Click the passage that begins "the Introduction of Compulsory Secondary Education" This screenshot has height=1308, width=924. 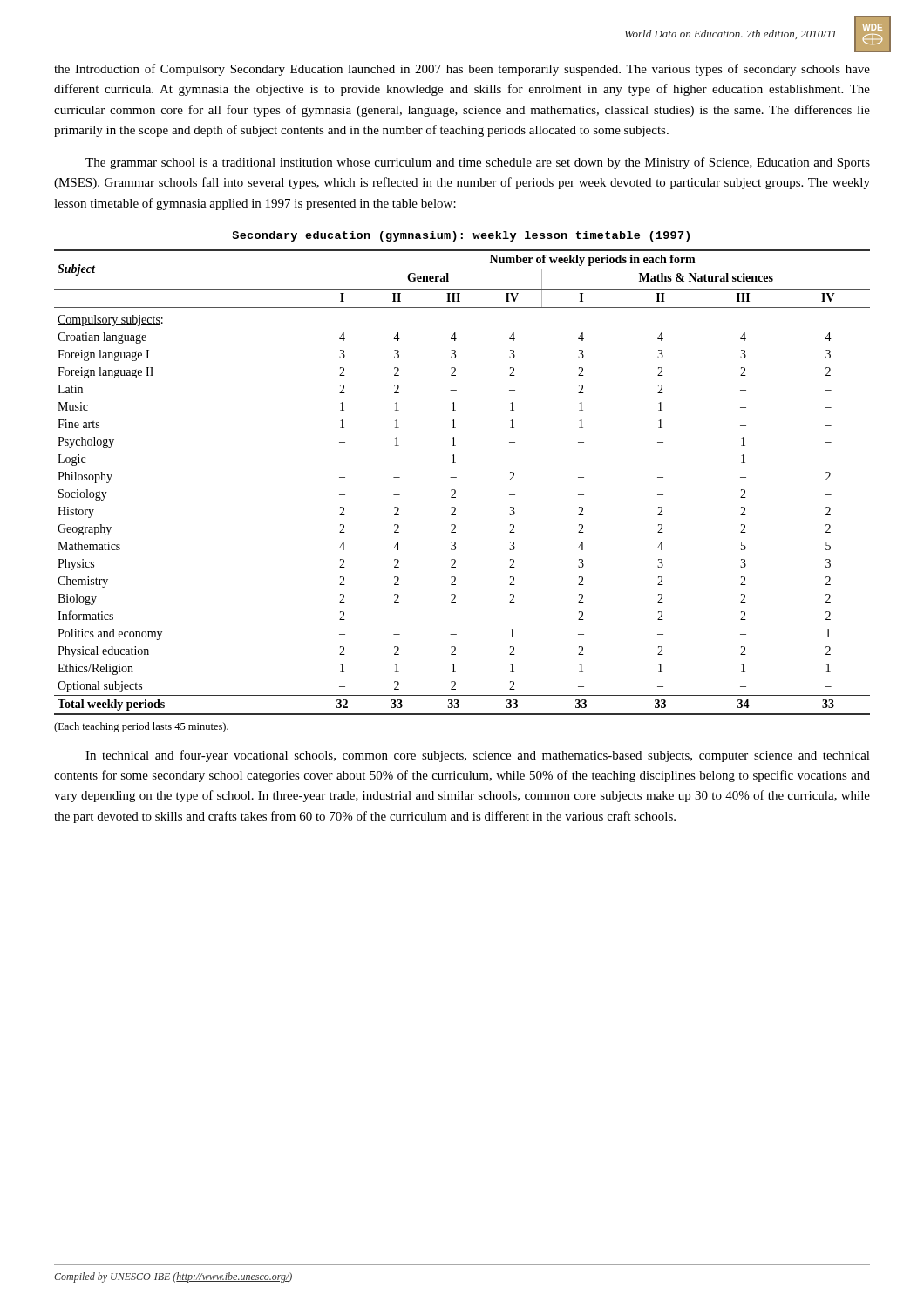tap(462, 100)
